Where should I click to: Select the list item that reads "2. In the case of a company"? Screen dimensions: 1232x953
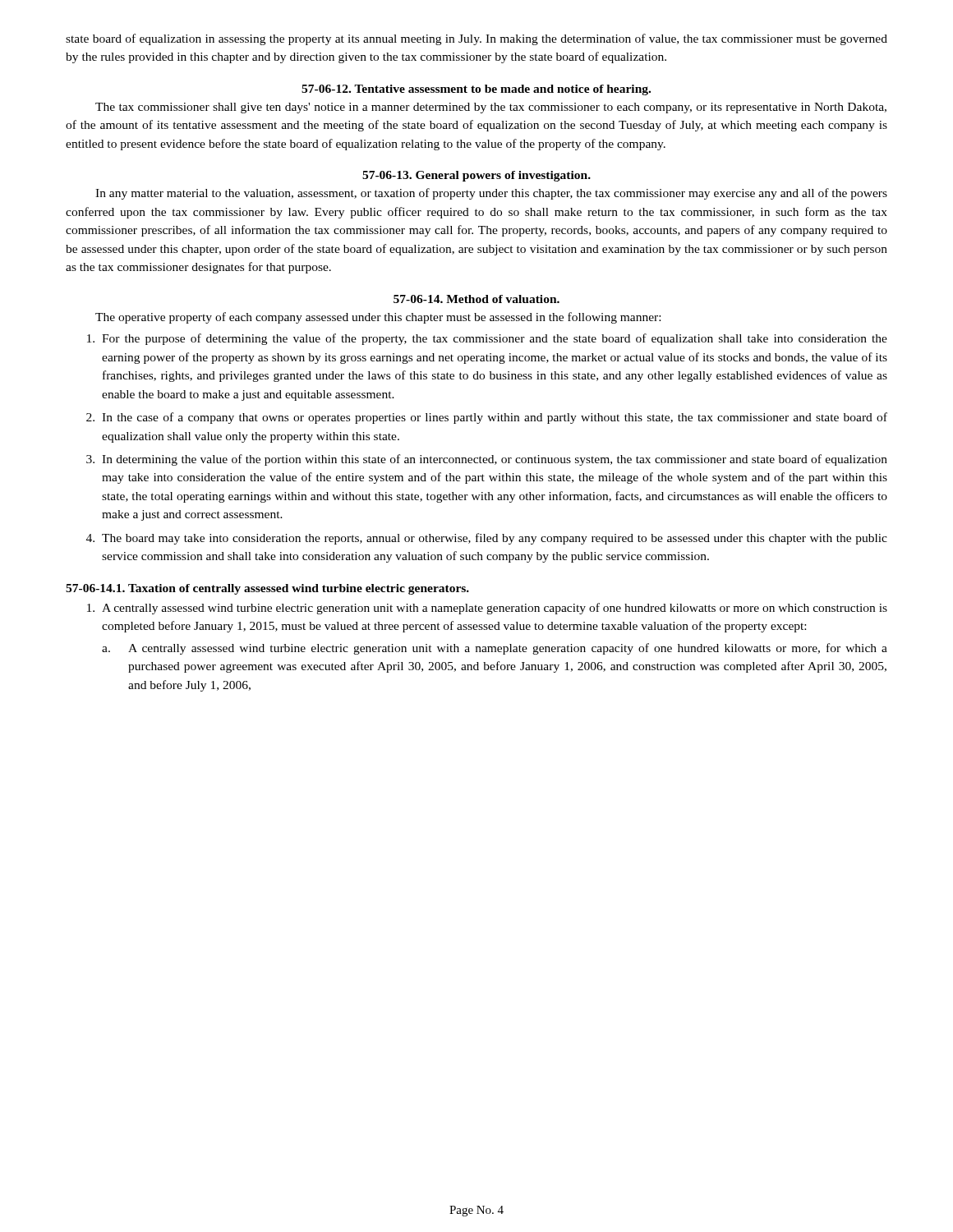tap(476, 427)
